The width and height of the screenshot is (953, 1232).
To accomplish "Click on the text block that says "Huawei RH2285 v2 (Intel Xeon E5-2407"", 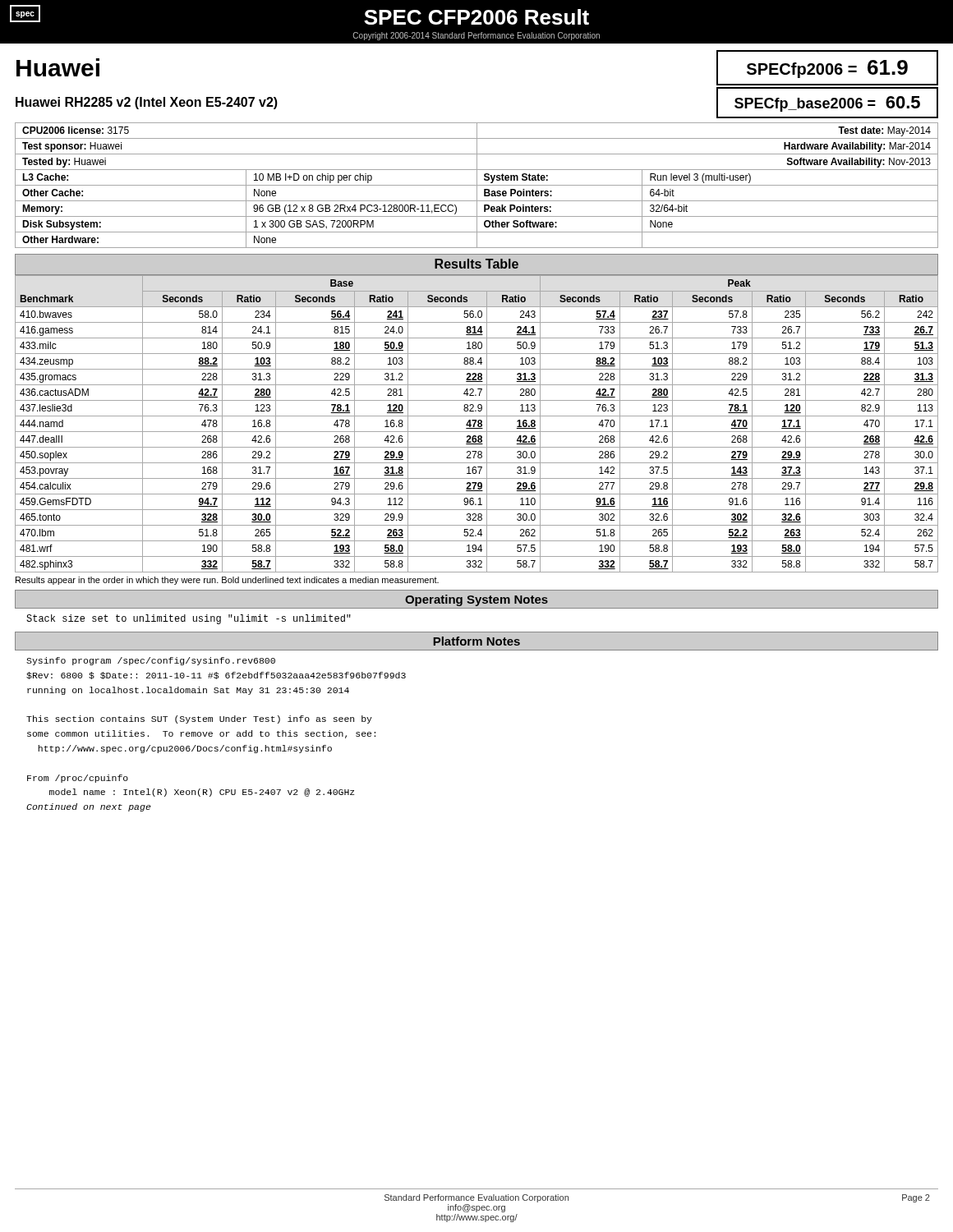I will coord(141,102).
